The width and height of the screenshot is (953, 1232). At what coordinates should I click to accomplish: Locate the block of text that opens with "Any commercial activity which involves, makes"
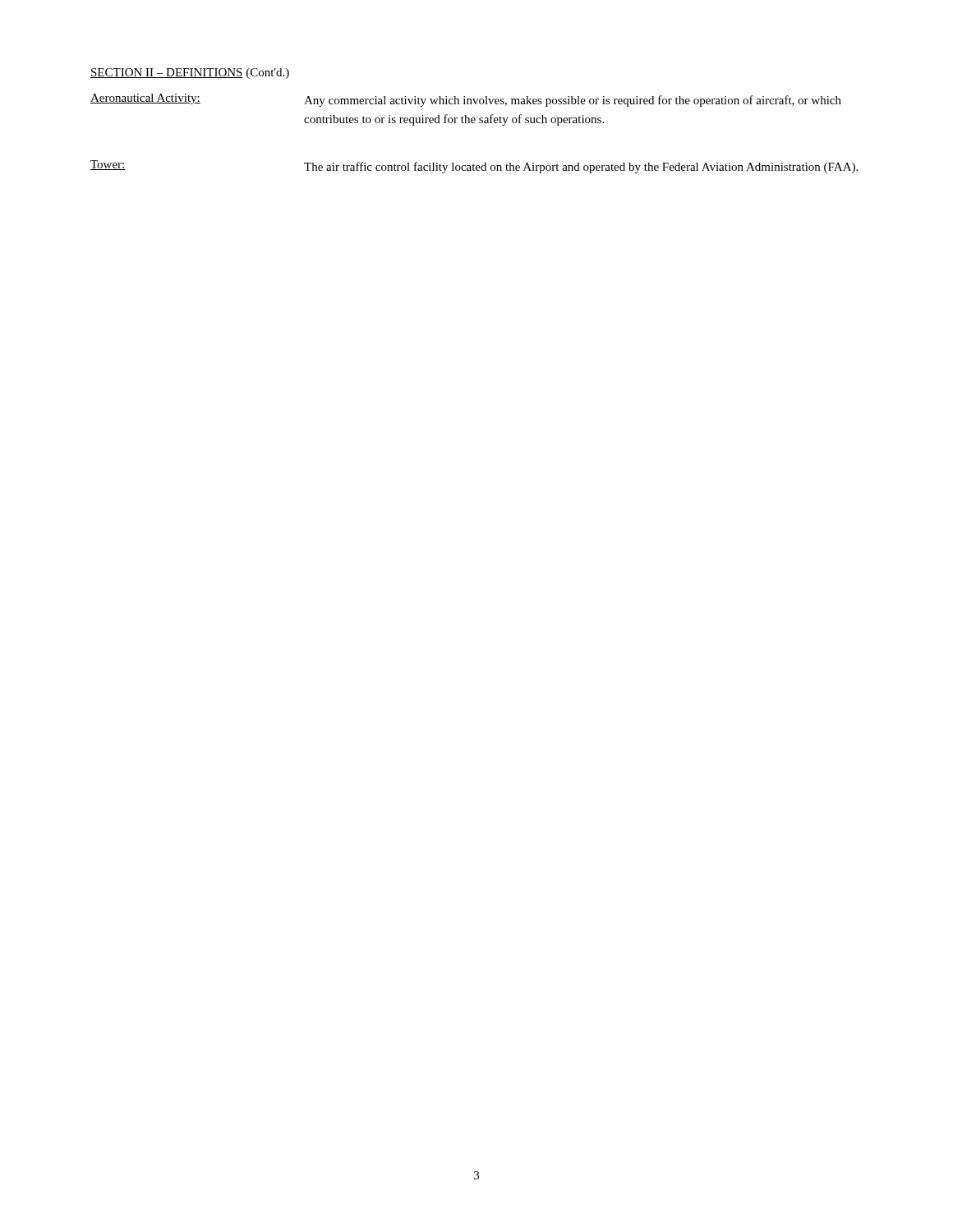[x=573, y=109]
